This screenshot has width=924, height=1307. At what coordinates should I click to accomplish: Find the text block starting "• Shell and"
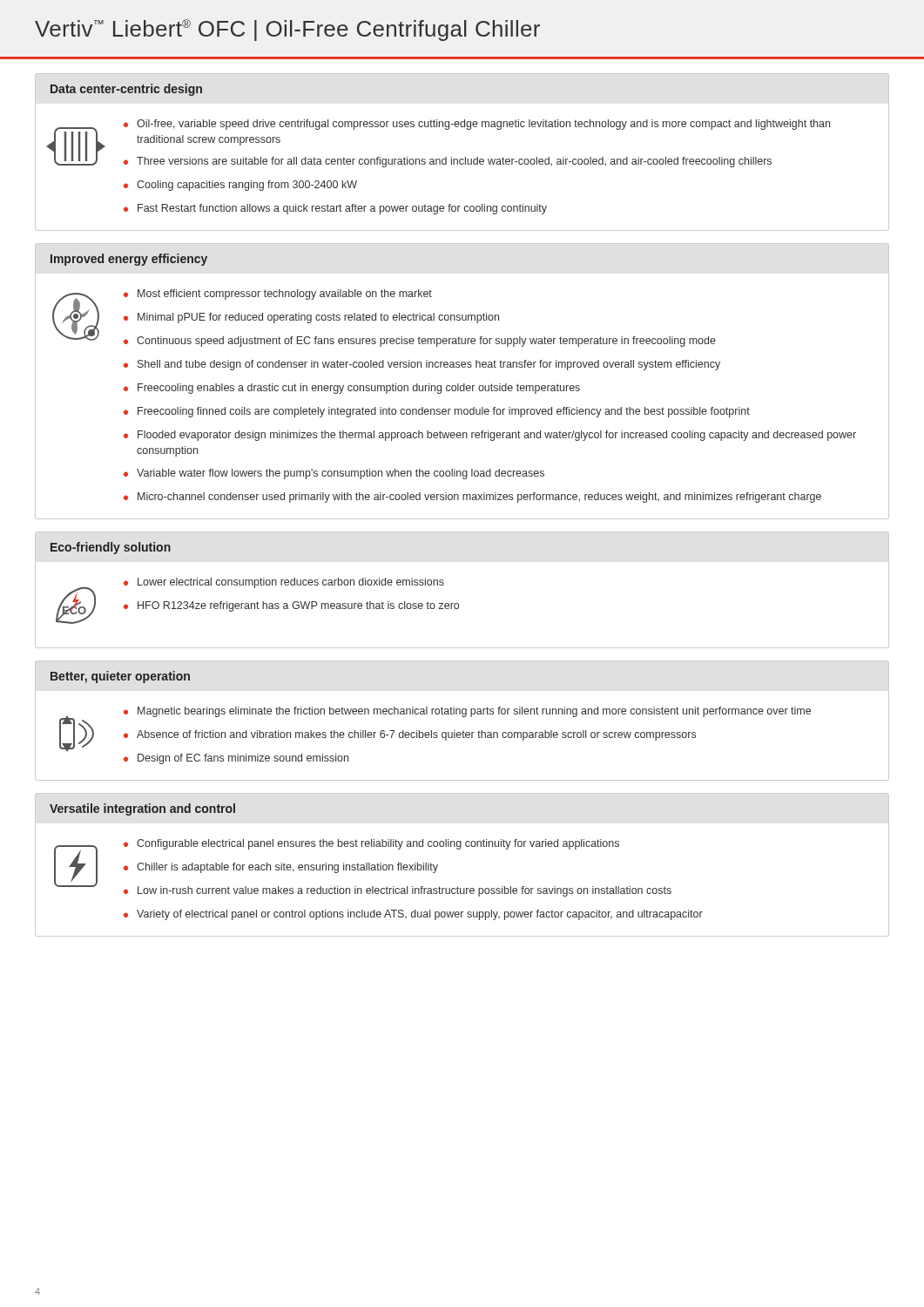tap(422, 365)
